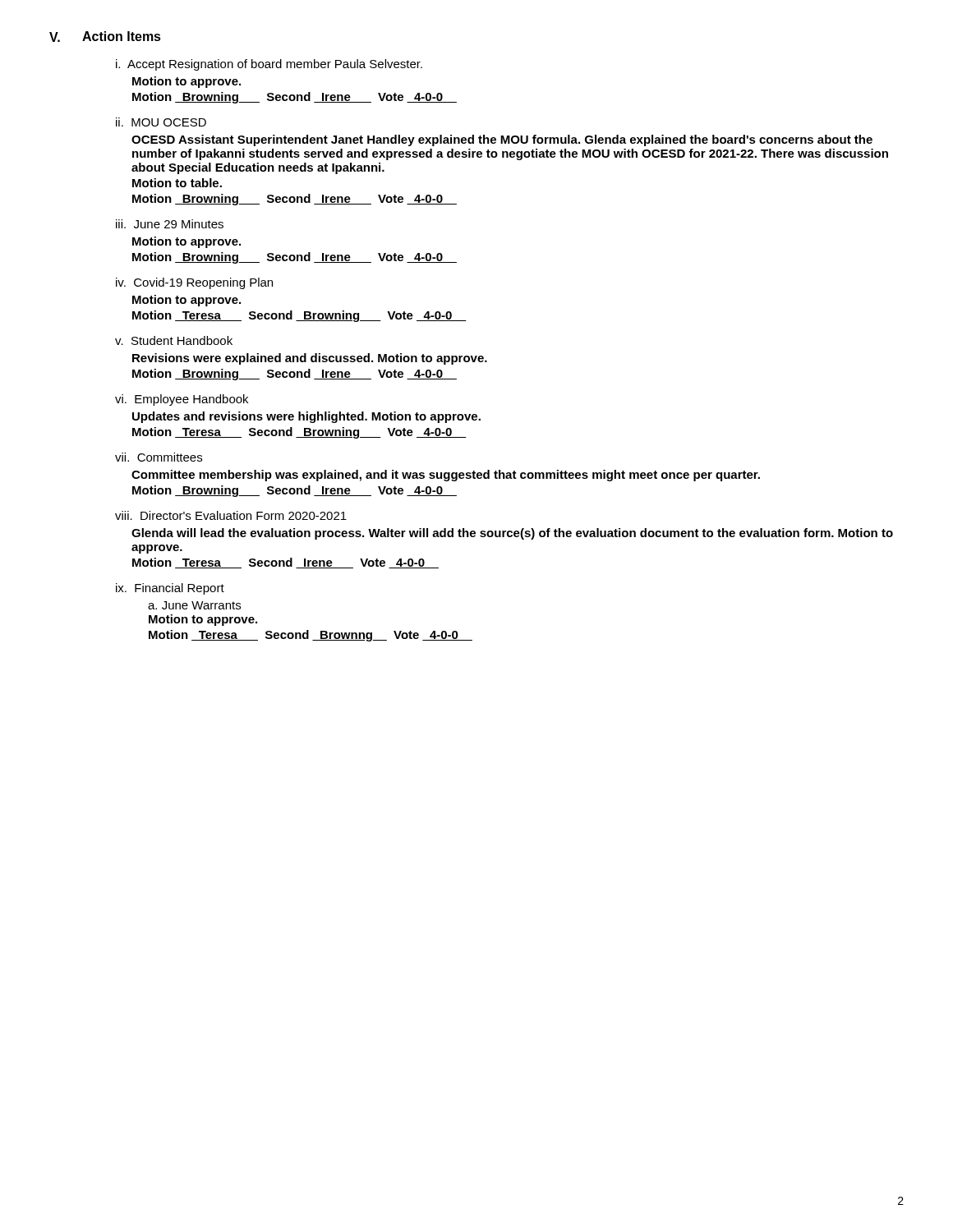Image resolution: width=953 pixels, height=1232 pixels.
Task: Find the block on this page that starts "ii. MOU OCESD OCESD"
Action: (509, 160)
